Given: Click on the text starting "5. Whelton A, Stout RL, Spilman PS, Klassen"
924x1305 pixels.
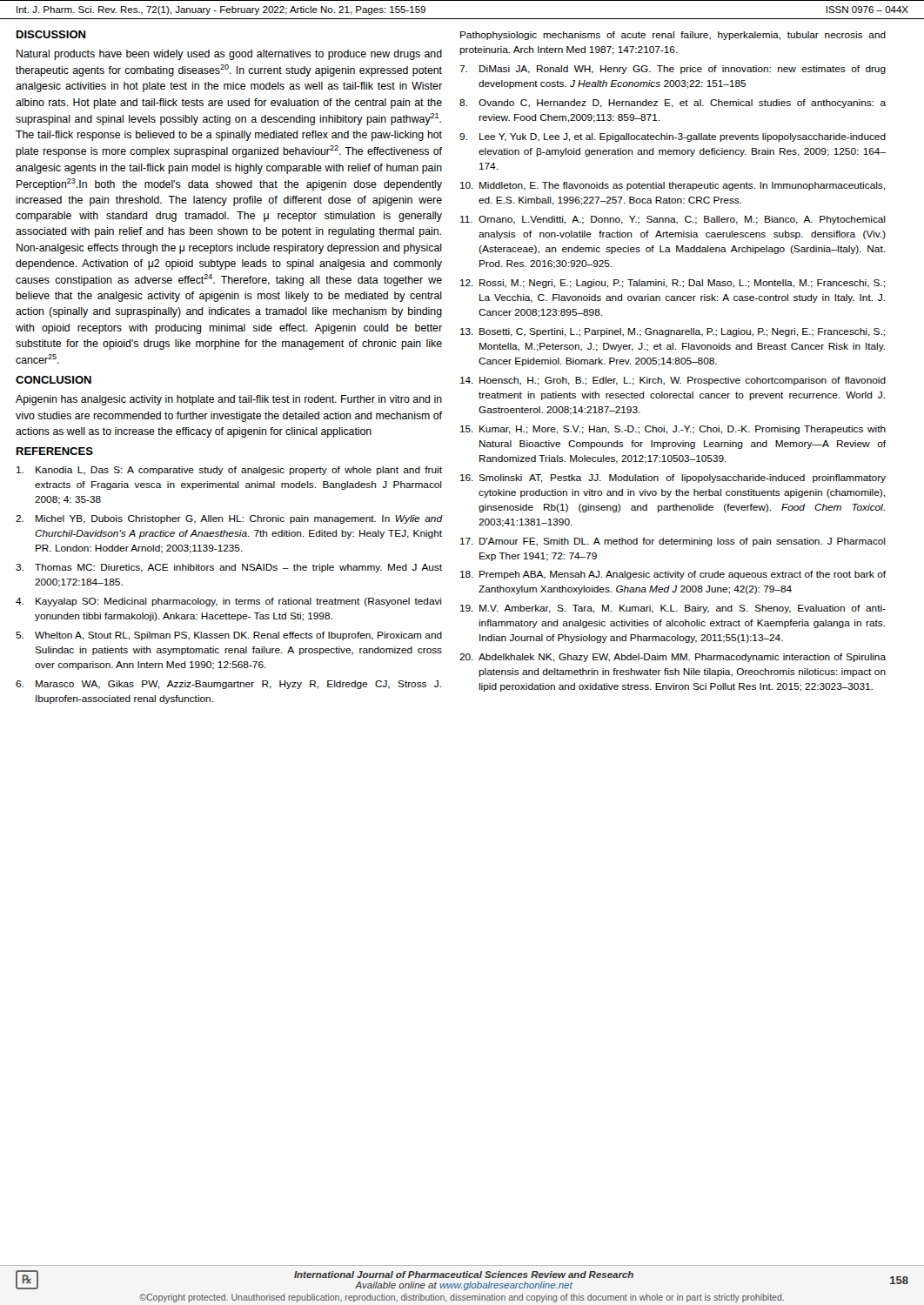Looking at the screenshot, I should pos(229,650).
